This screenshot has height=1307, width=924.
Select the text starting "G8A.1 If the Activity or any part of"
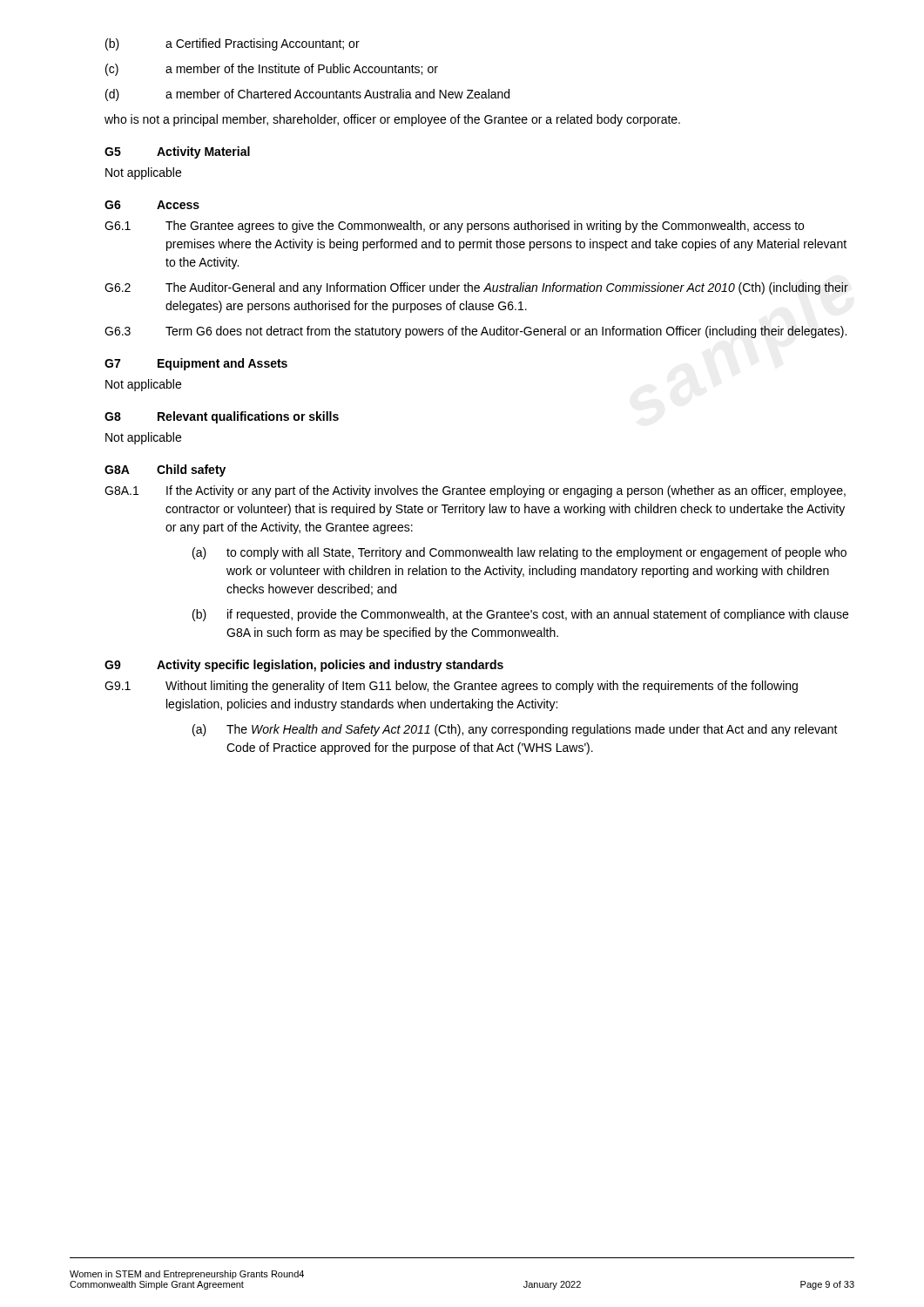tap(479, 509)
